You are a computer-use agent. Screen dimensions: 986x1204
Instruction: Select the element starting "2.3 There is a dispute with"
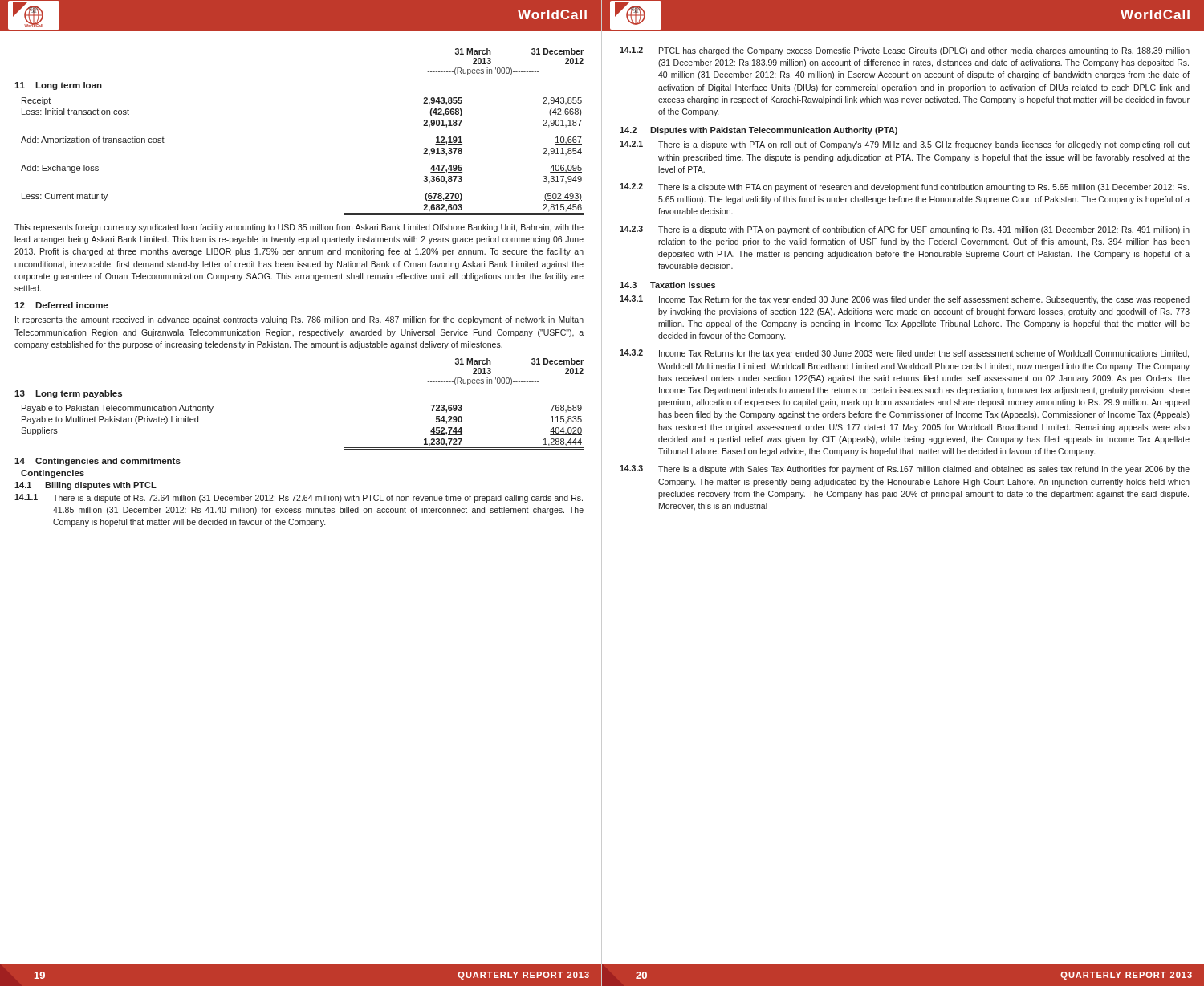905,248
